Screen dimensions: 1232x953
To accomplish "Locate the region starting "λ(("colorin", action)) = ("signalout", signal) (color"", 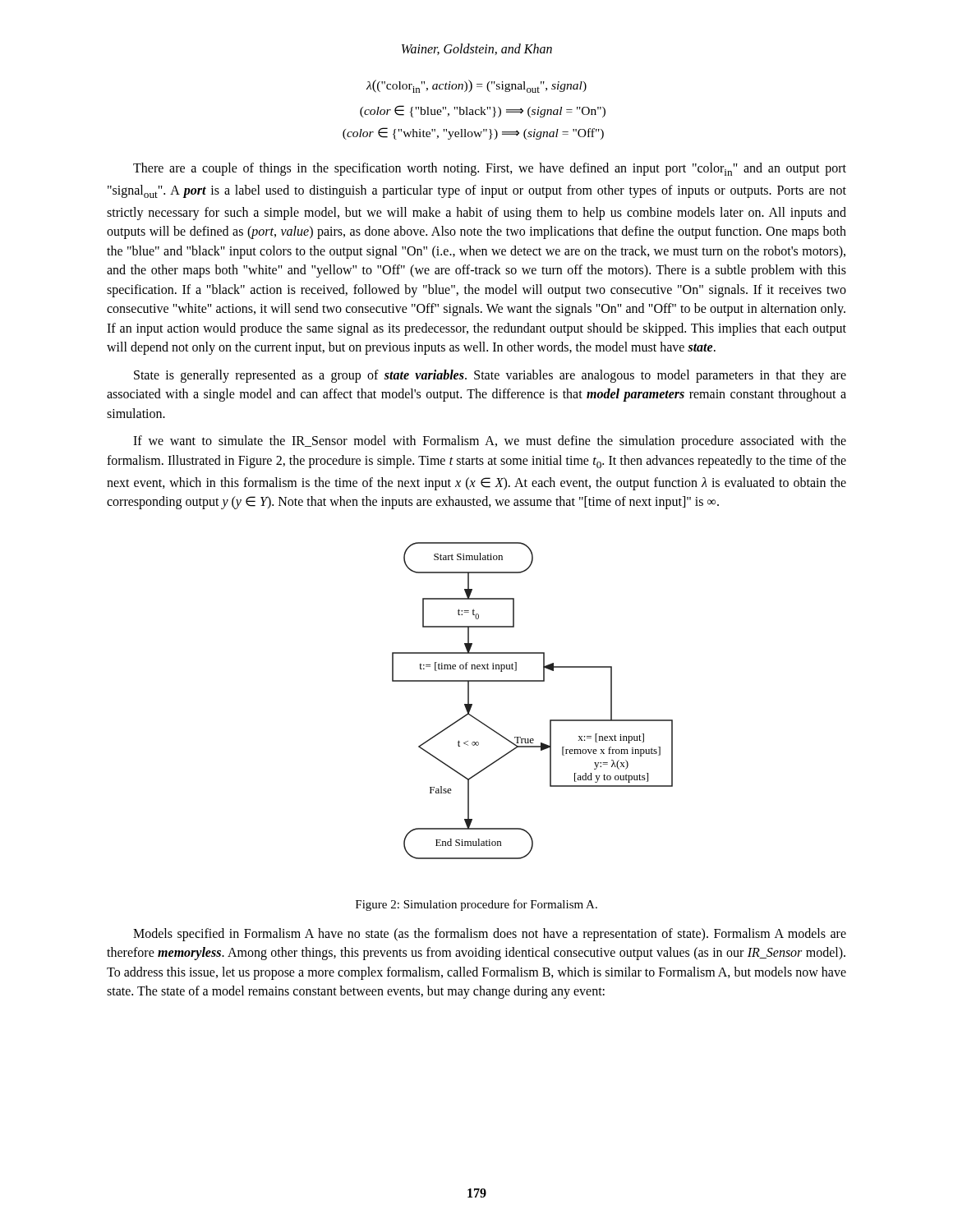I will pos(476,109).
